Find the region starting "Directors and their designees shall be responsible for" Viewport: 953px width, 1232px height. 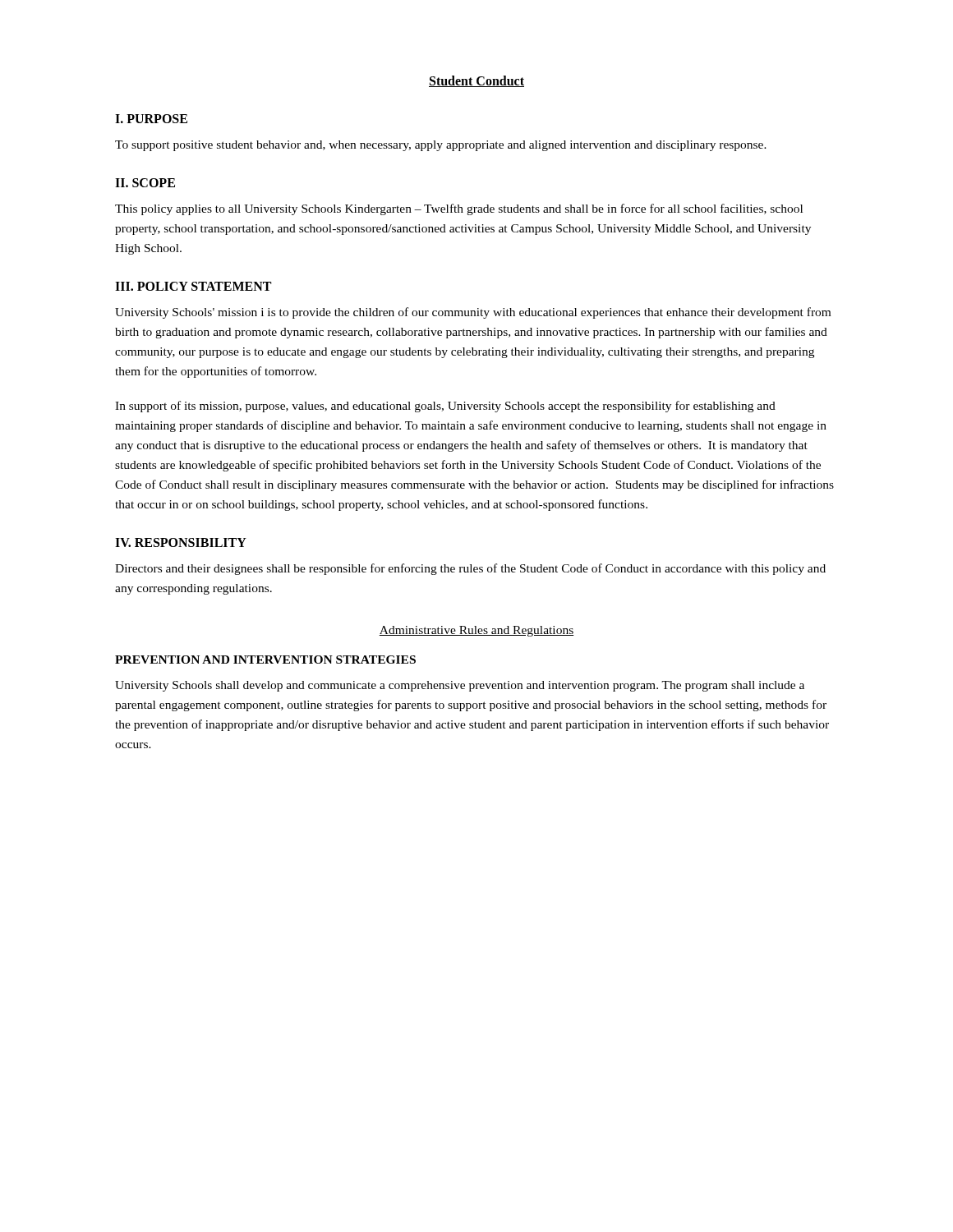tap(470, 578)
